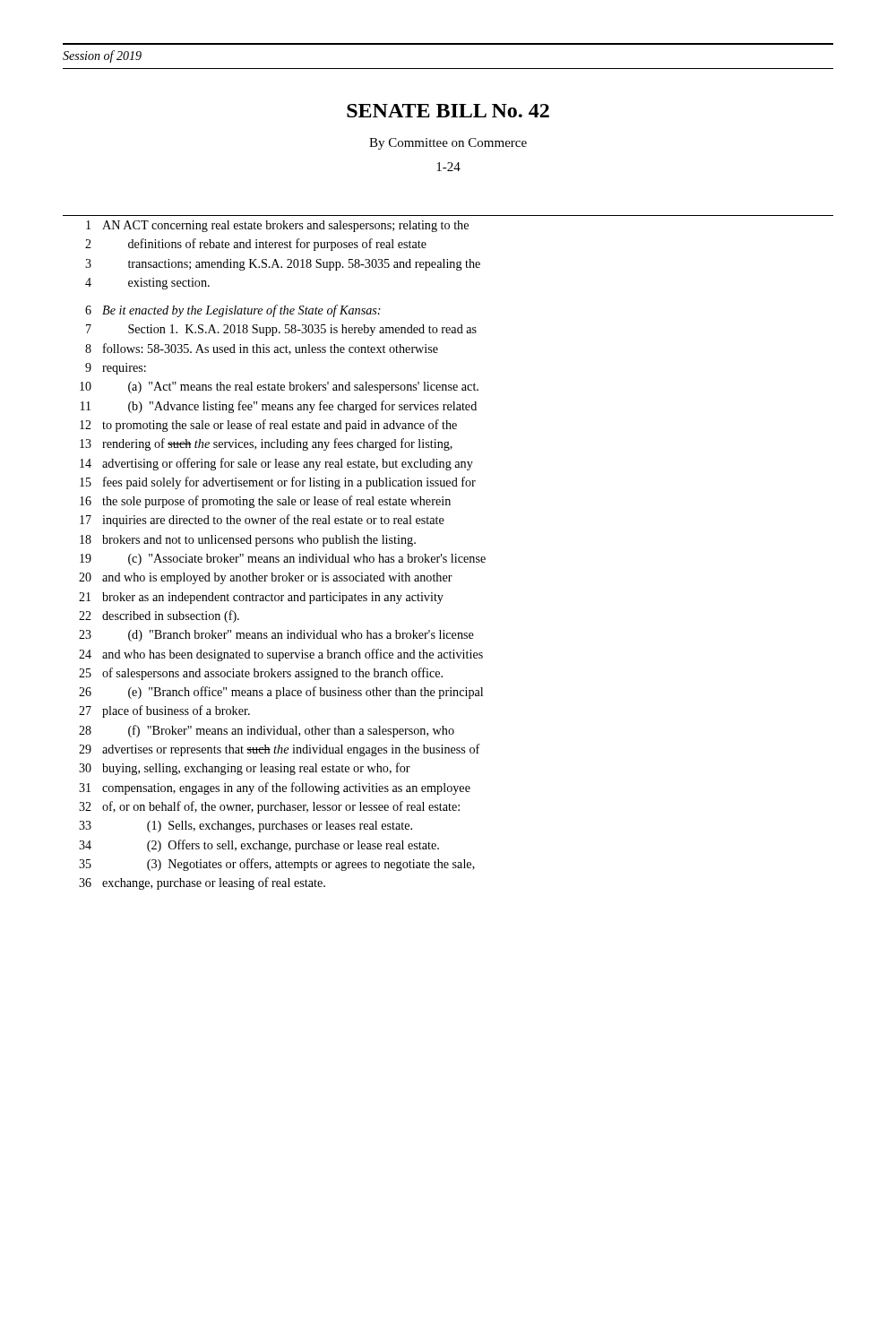Click on the list item with the text "11 (b) "Advance listing fee" means any"

point(448,473)
